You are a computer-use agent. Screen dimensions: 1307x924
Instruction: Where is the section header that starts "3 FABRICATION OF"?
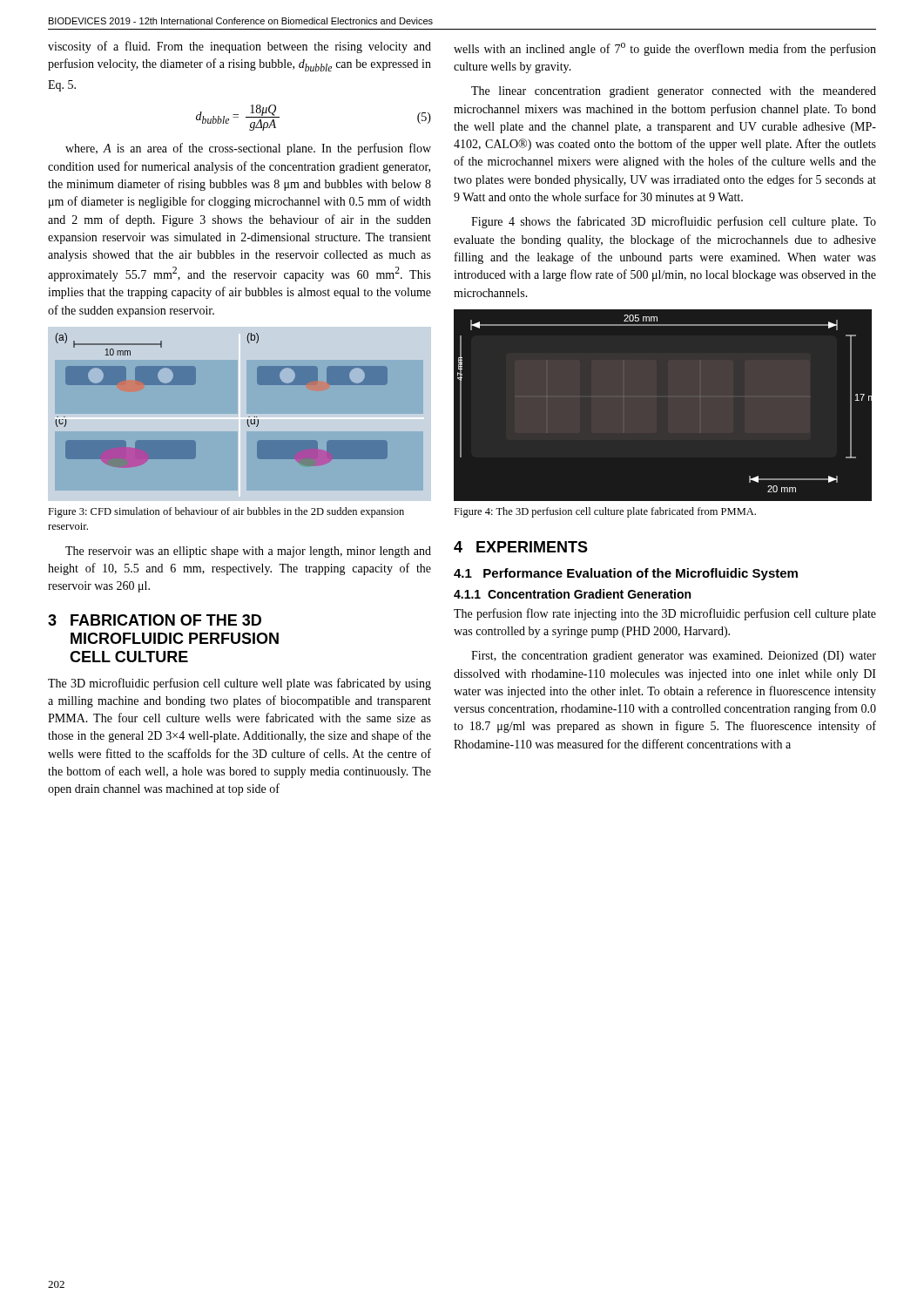click(164, 638)
